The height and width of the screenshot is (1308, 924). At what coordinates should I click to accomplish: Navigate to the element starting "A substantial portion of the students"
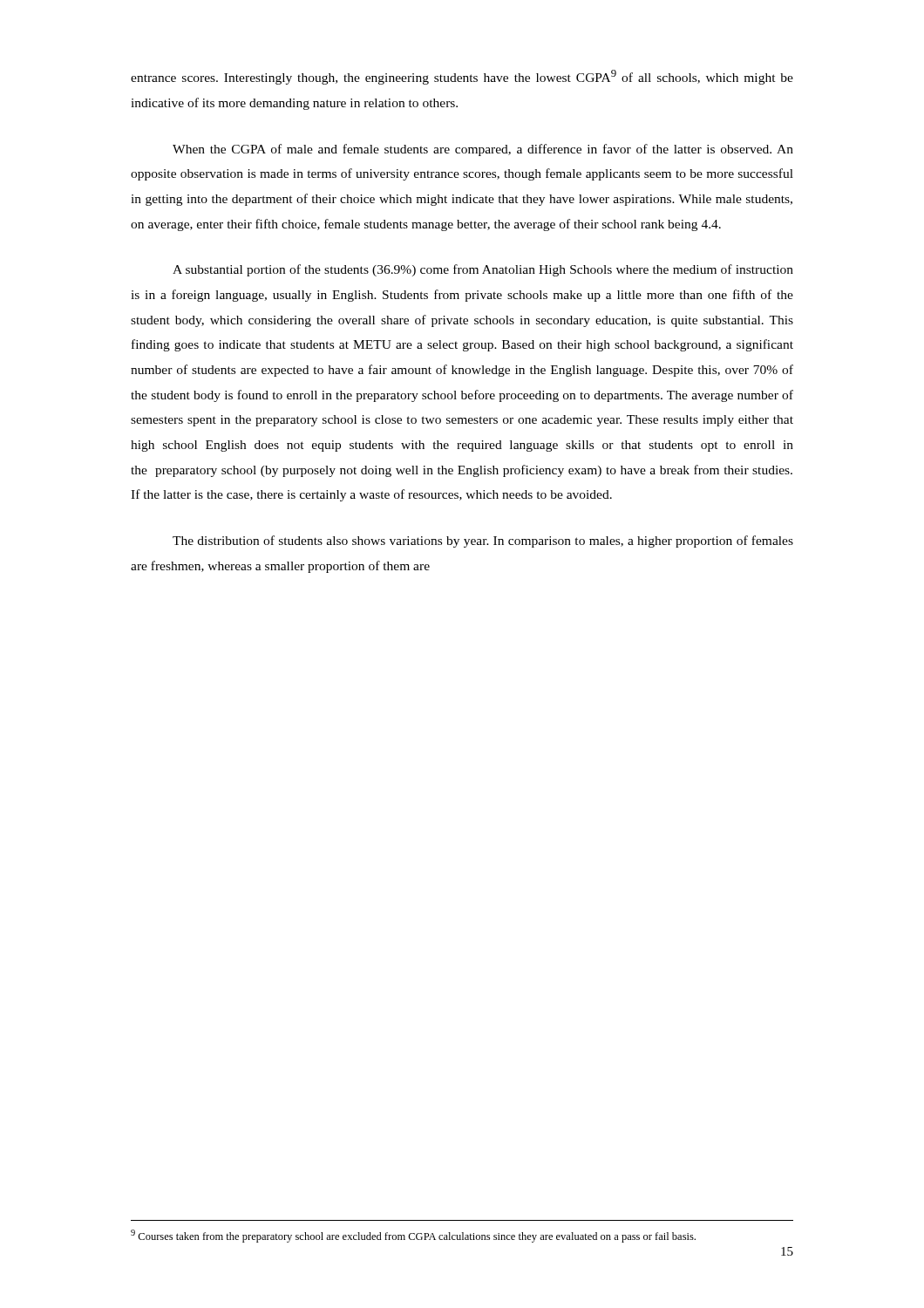click(462, 382)
